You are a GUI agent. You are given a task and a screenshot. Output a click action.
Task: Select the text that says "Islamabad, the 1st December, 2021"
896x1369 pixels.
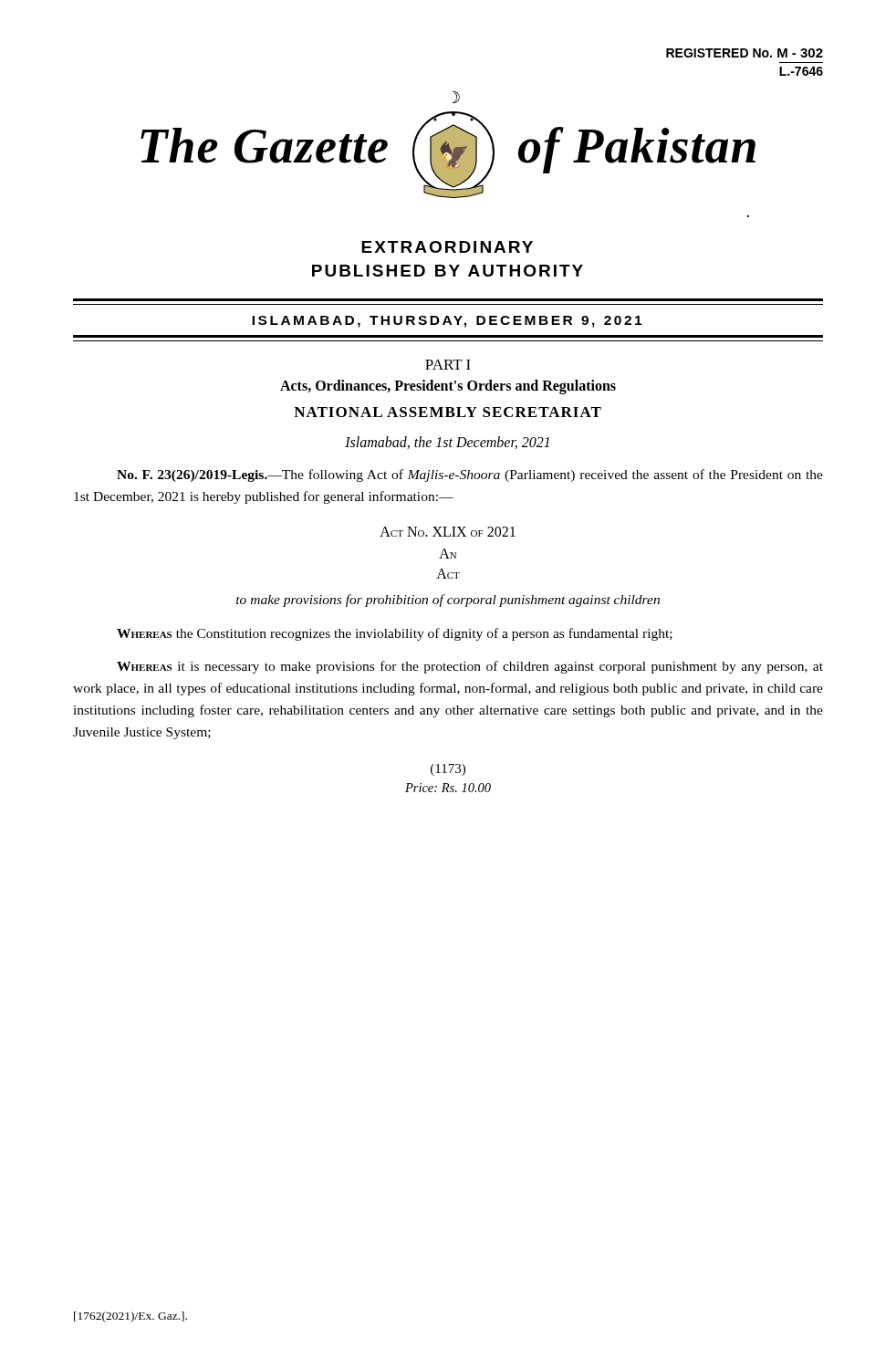coord(448,442)
